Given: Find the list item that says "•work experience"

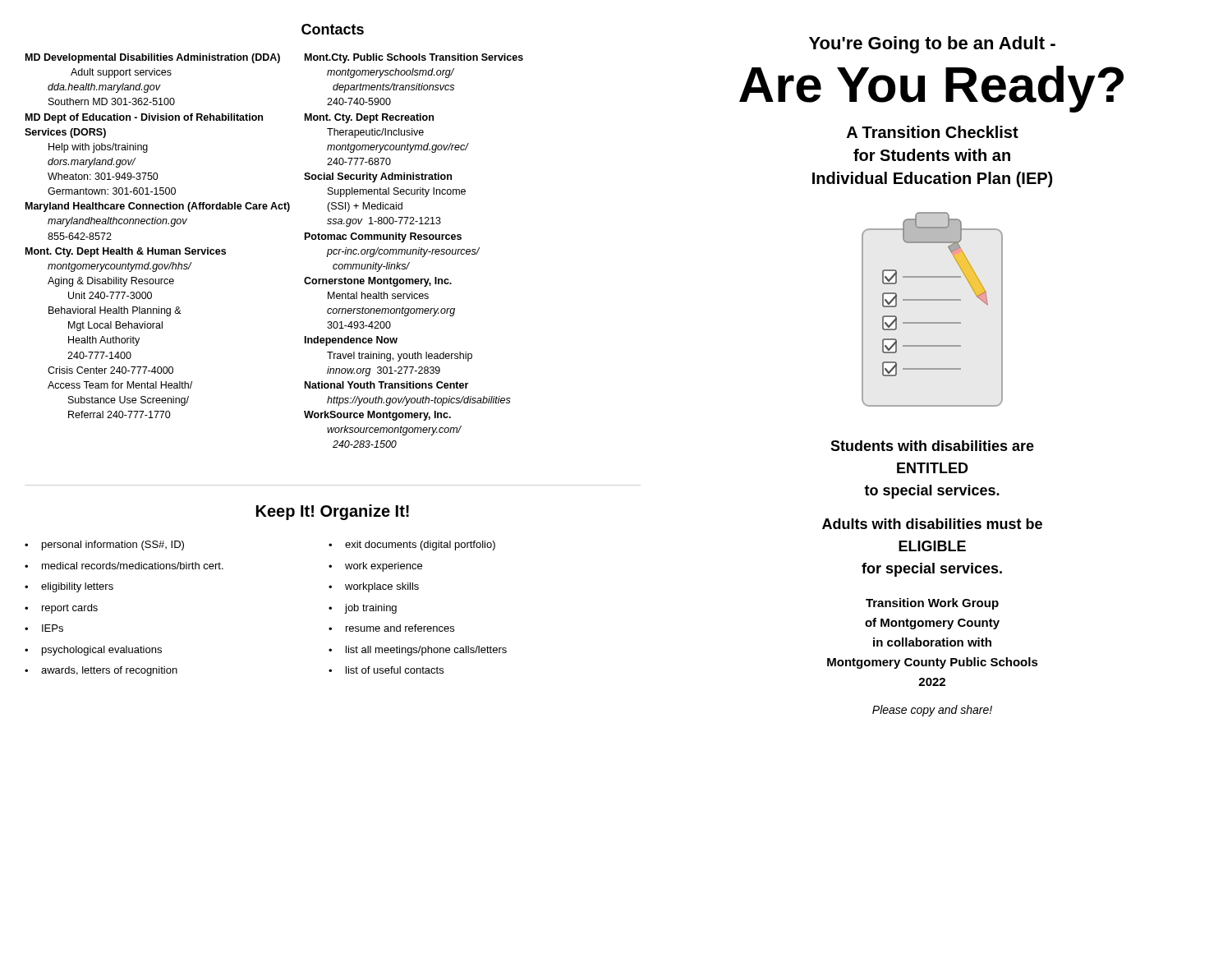Looking at the screenshot, I should 376,566.
